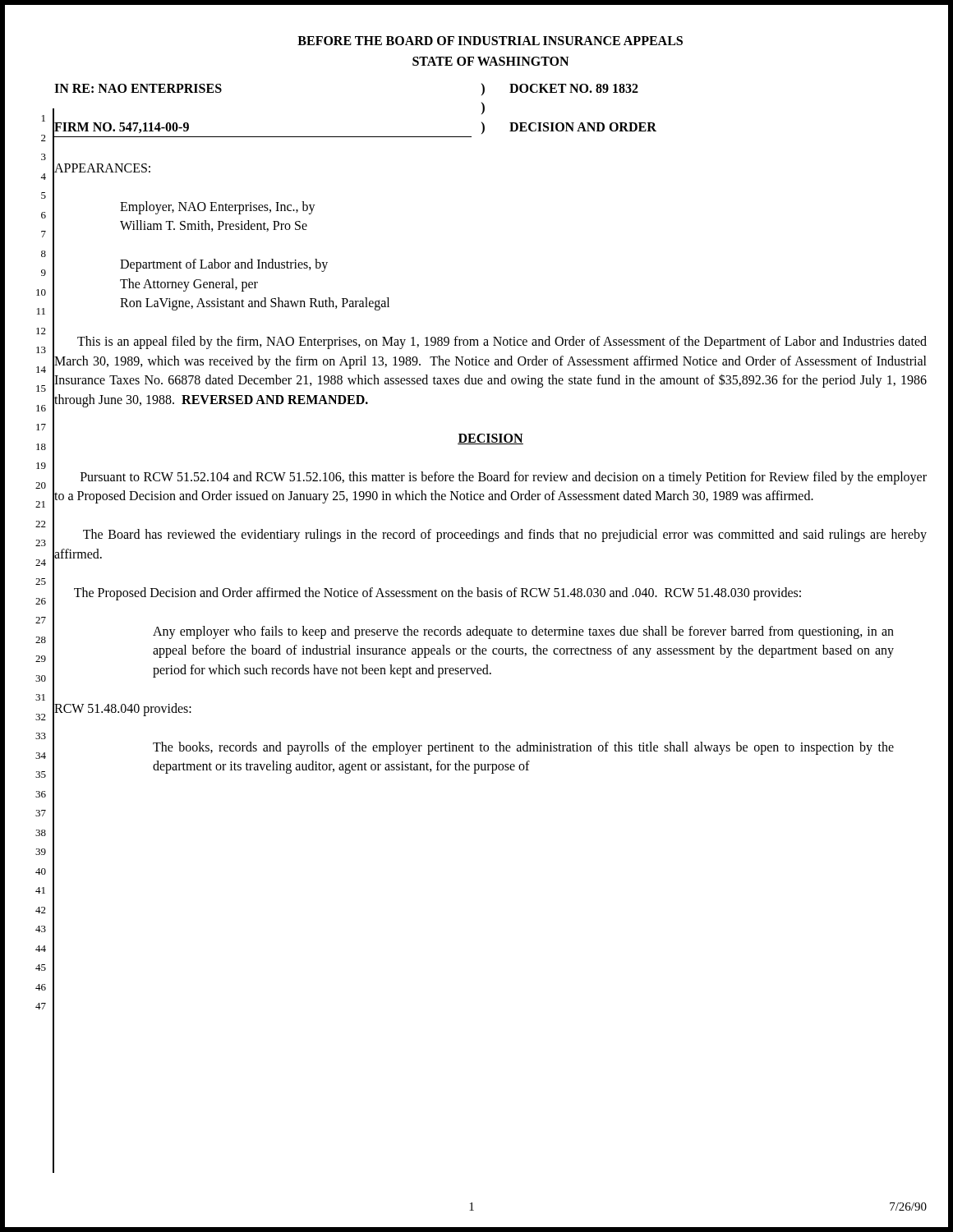Navigate to the region starting "Pursuant to RCW"
The image size is (953, 1232).
490,486
